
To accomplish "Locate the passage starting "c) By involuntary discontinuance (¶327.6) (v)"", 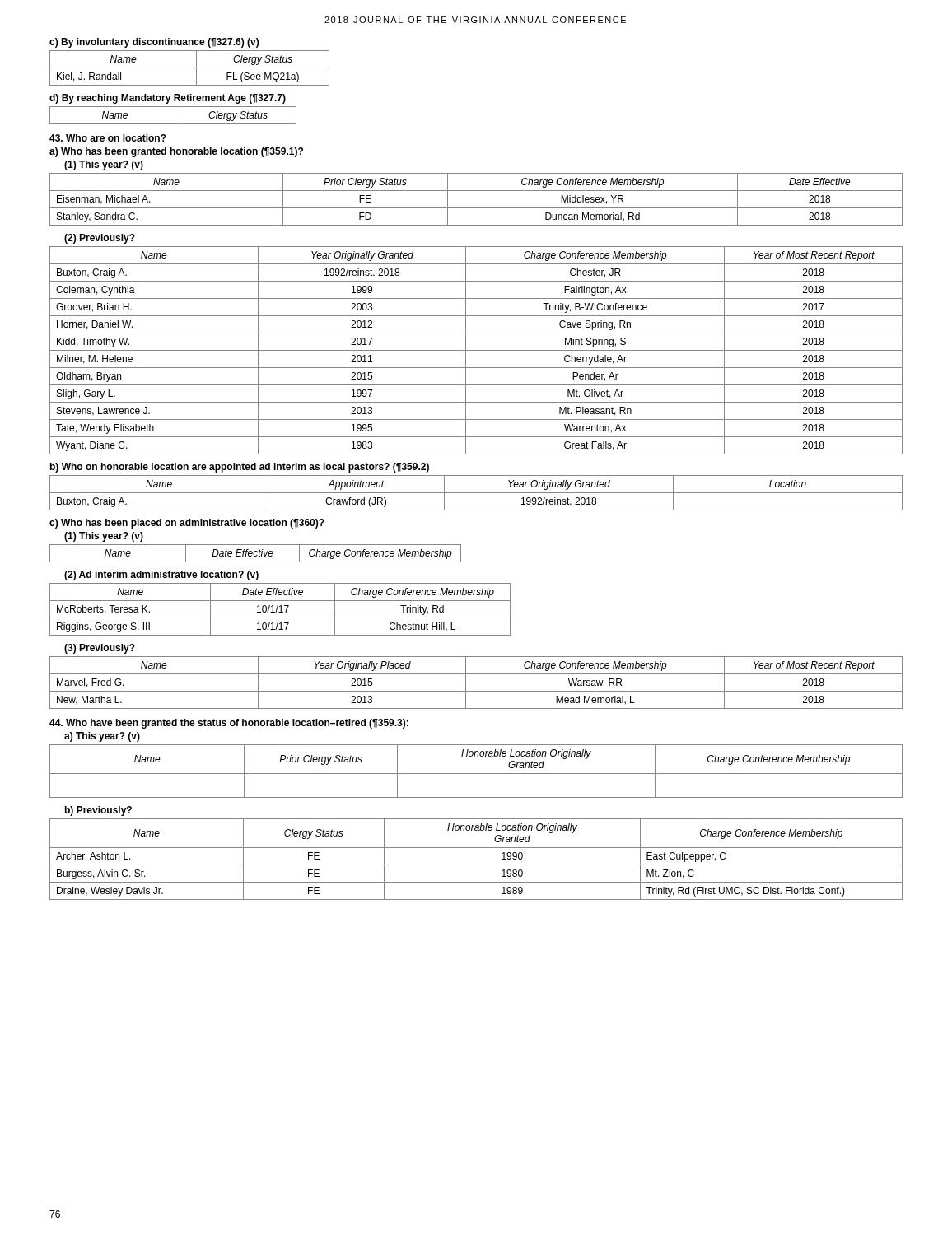I will tap(154, 42).
